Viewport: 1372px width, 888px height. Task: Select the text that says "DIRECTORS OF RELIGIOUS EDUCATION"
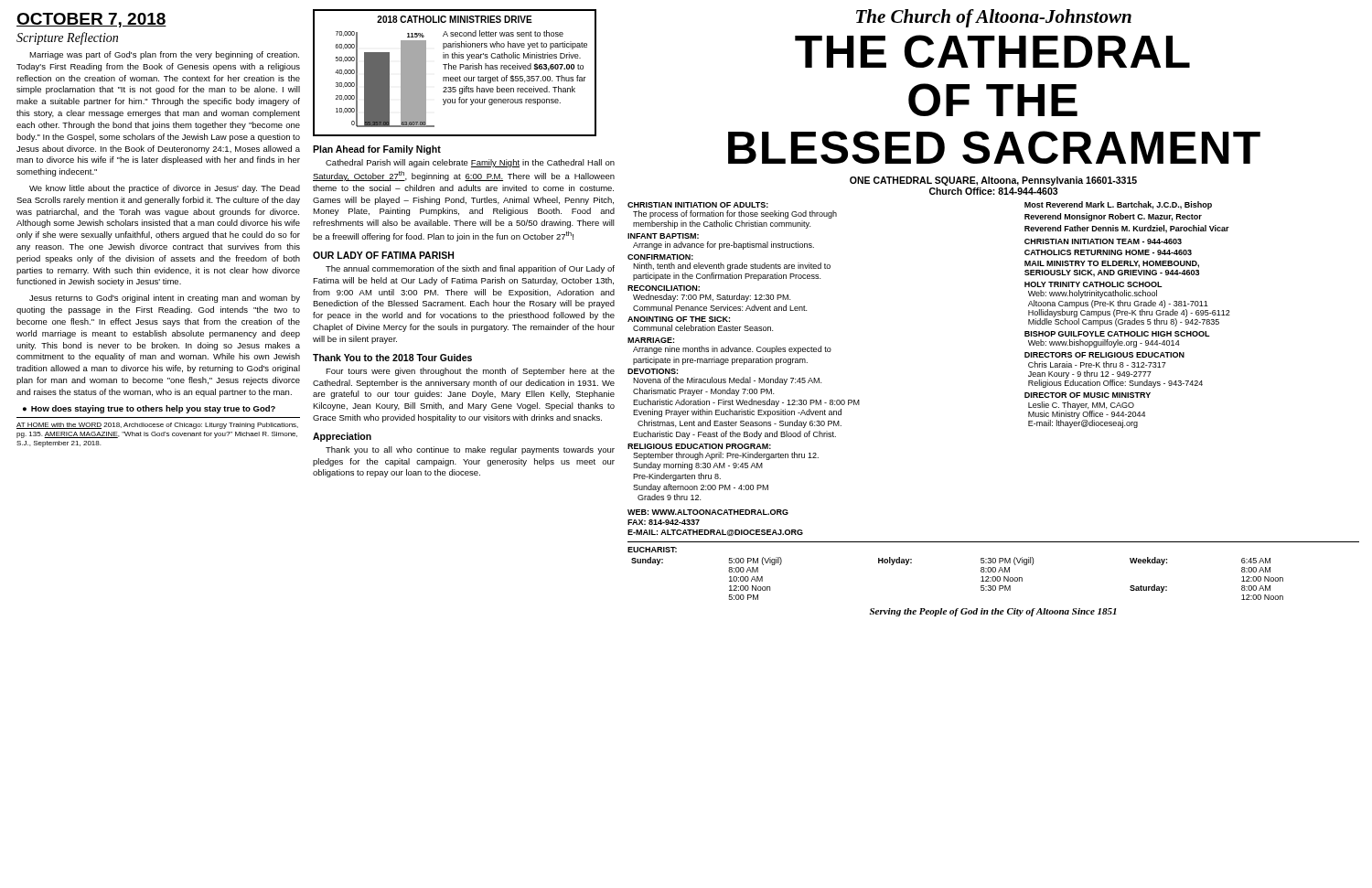click(x=1104, y=354)
